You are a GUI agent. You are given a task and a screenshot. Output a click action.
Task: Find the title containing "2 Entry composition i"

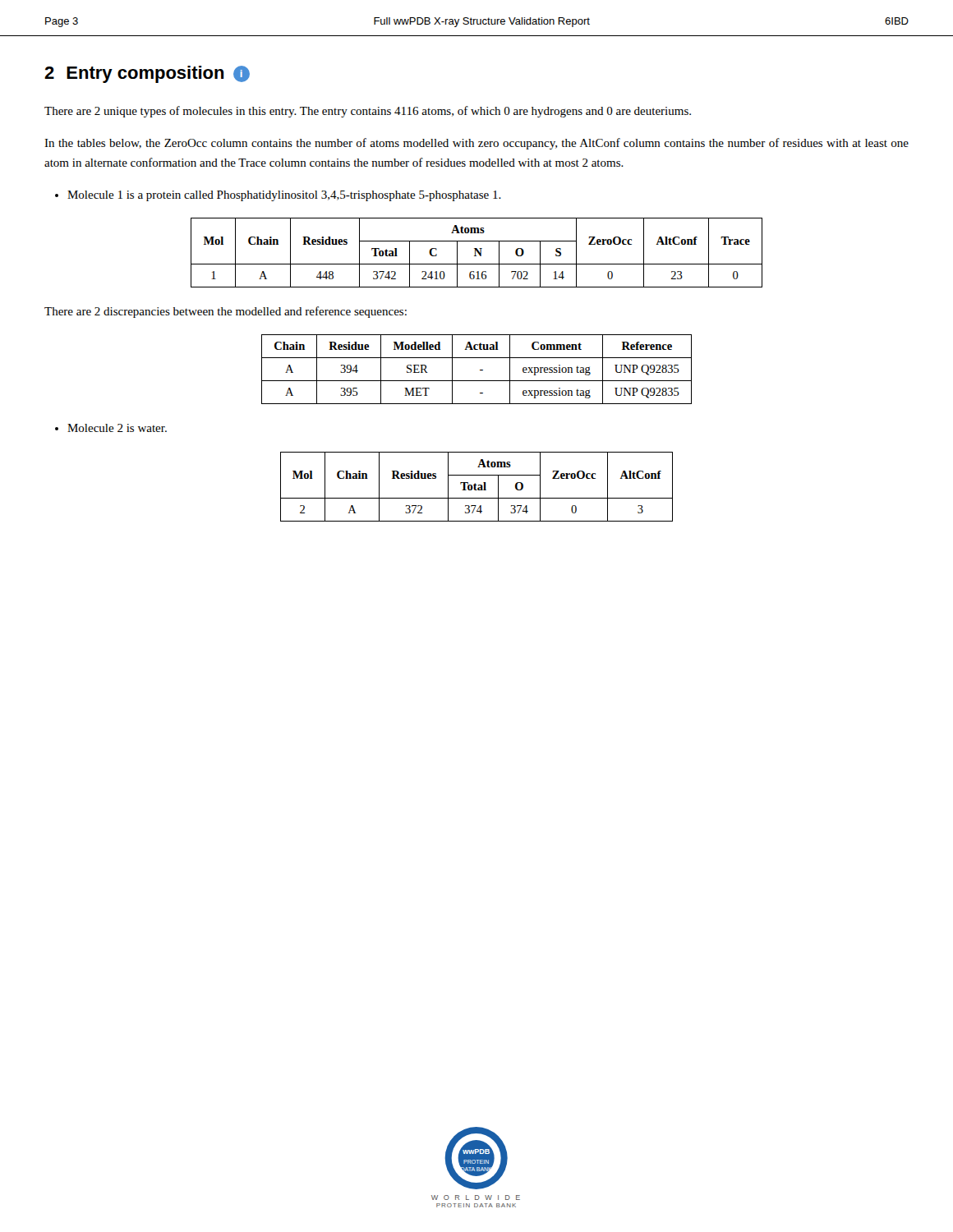147,74
